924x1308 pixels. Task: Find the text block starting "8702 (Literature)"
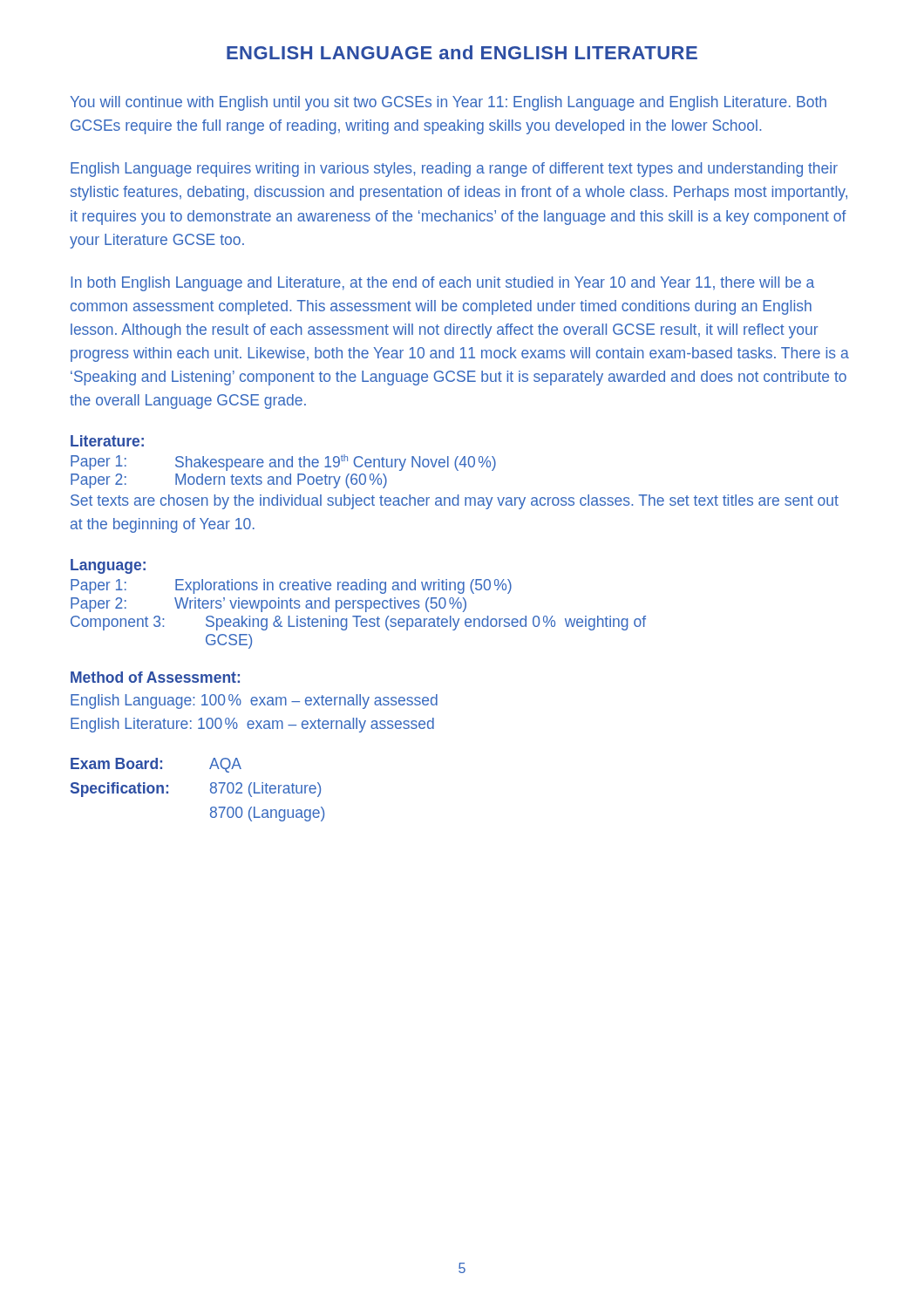tap(266, 788)
